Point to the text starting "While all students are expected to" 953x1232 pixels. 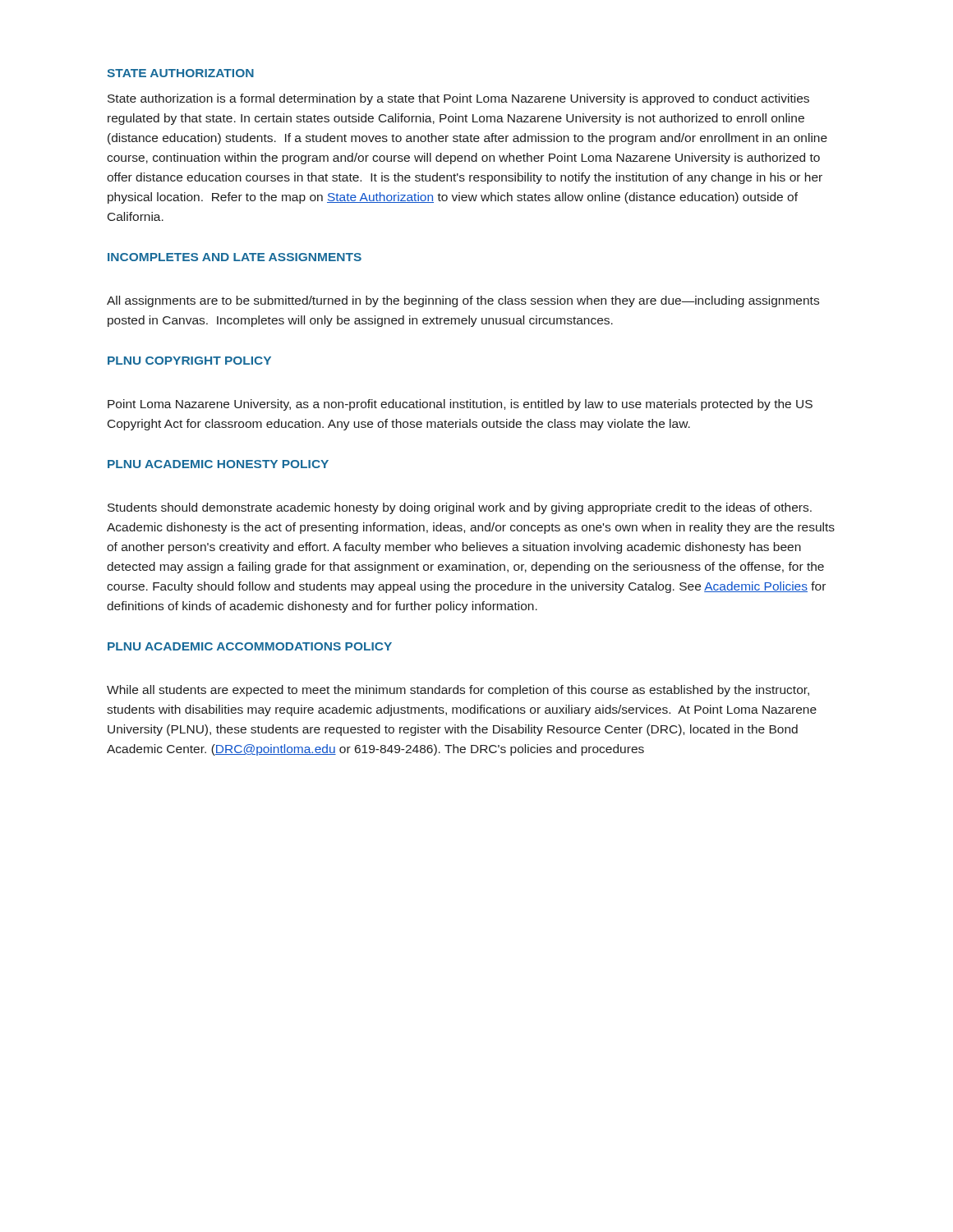462,719
